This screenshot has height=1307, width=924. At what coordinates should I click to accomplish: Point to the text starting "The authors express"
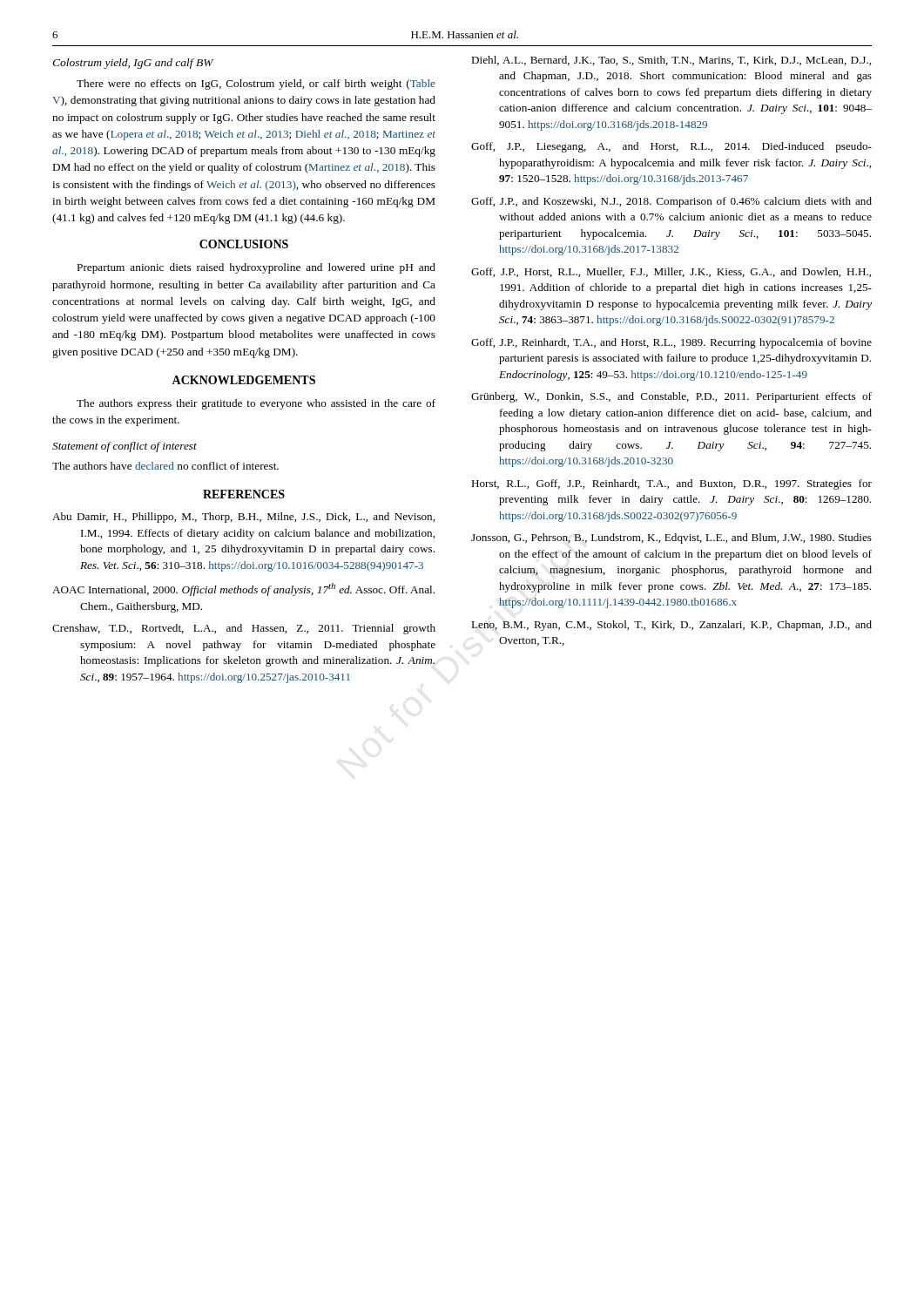pyautogui.click(x=244, y=412)
